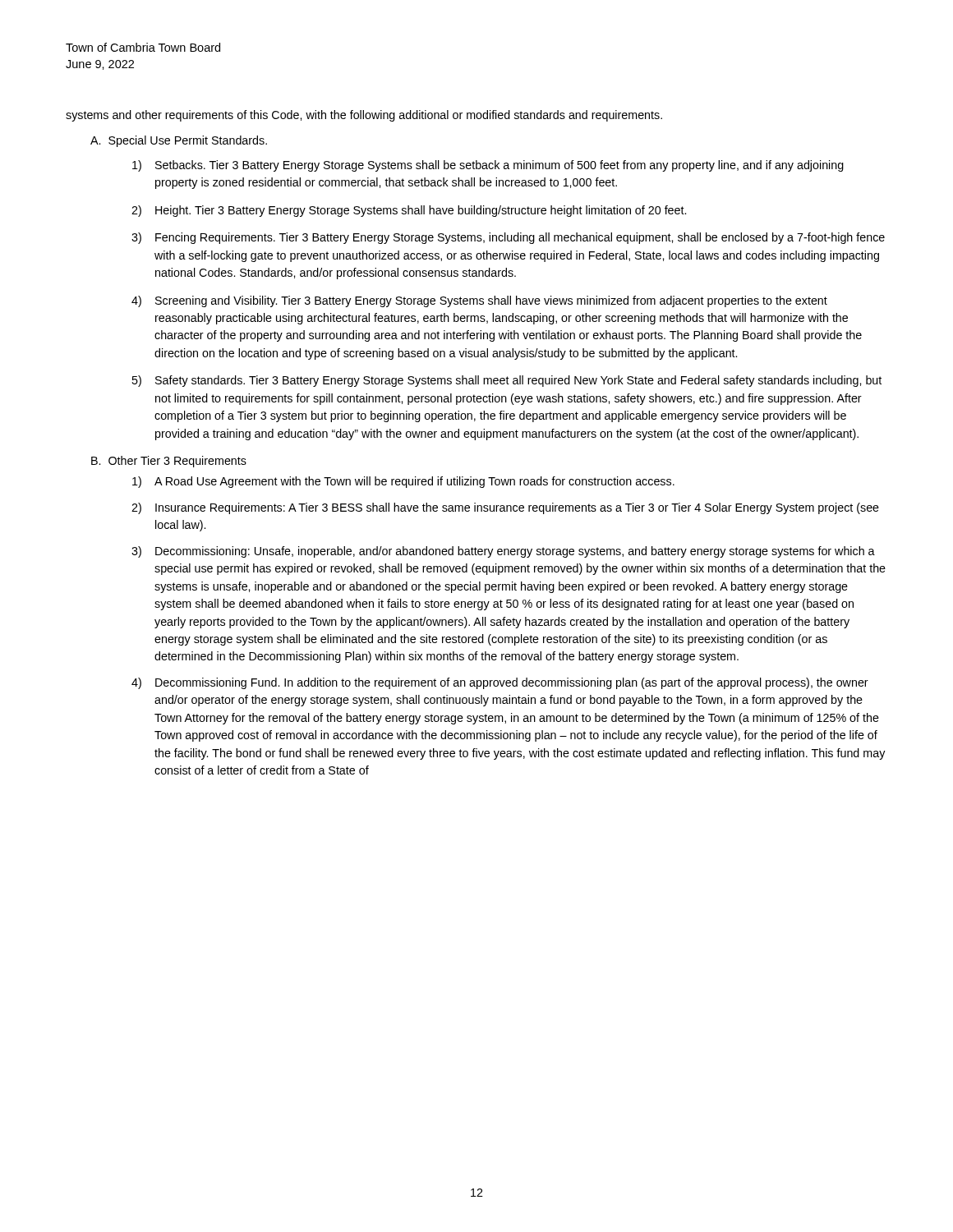Point to the block starting "4) Screening and Visibility. Tier"
The image size is (953, 1232).
point(509,327)
